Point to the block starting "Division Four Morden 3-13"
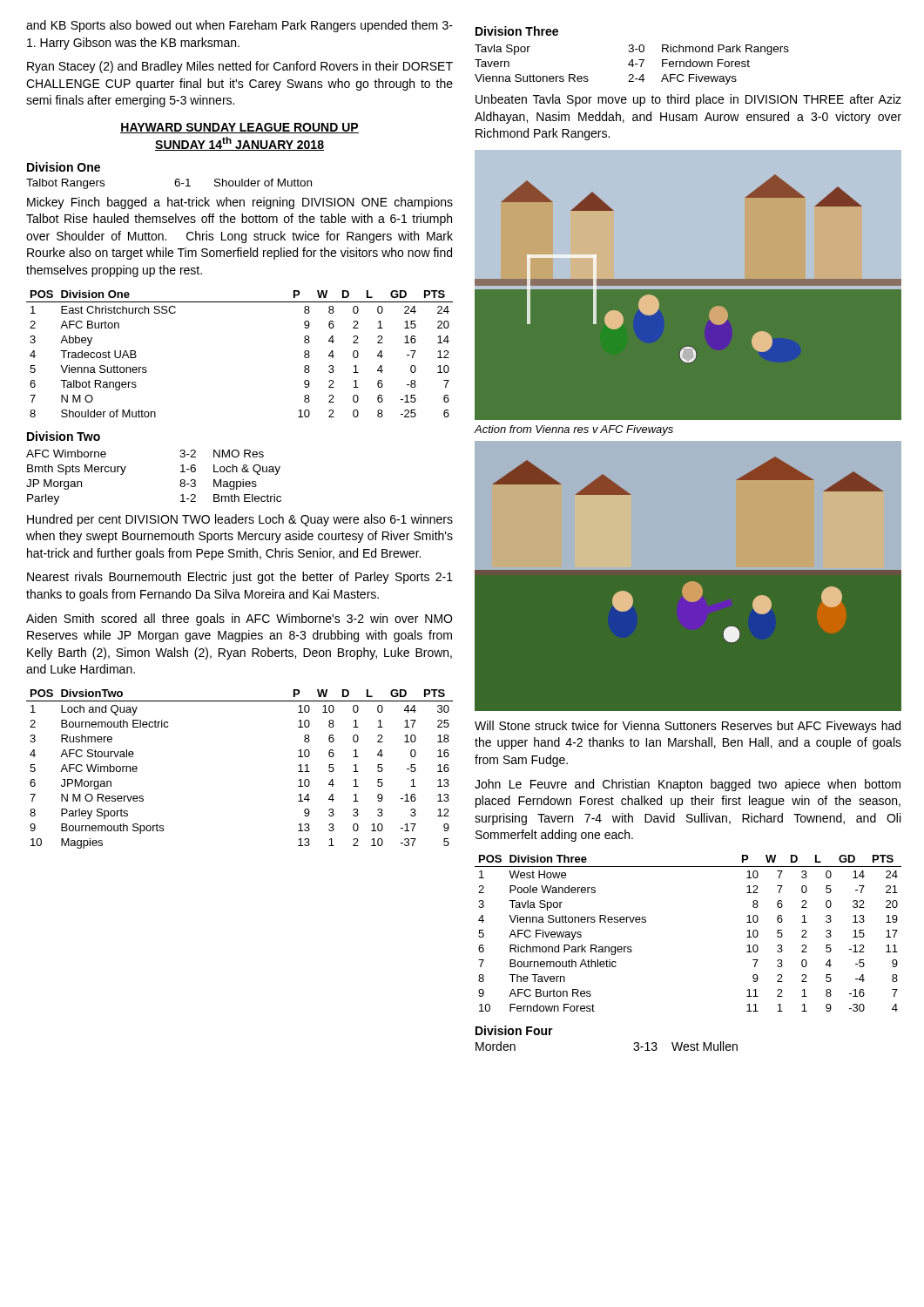This screenshot has height=1307, width=924. pyautogui.click(x=688, y=1039)
